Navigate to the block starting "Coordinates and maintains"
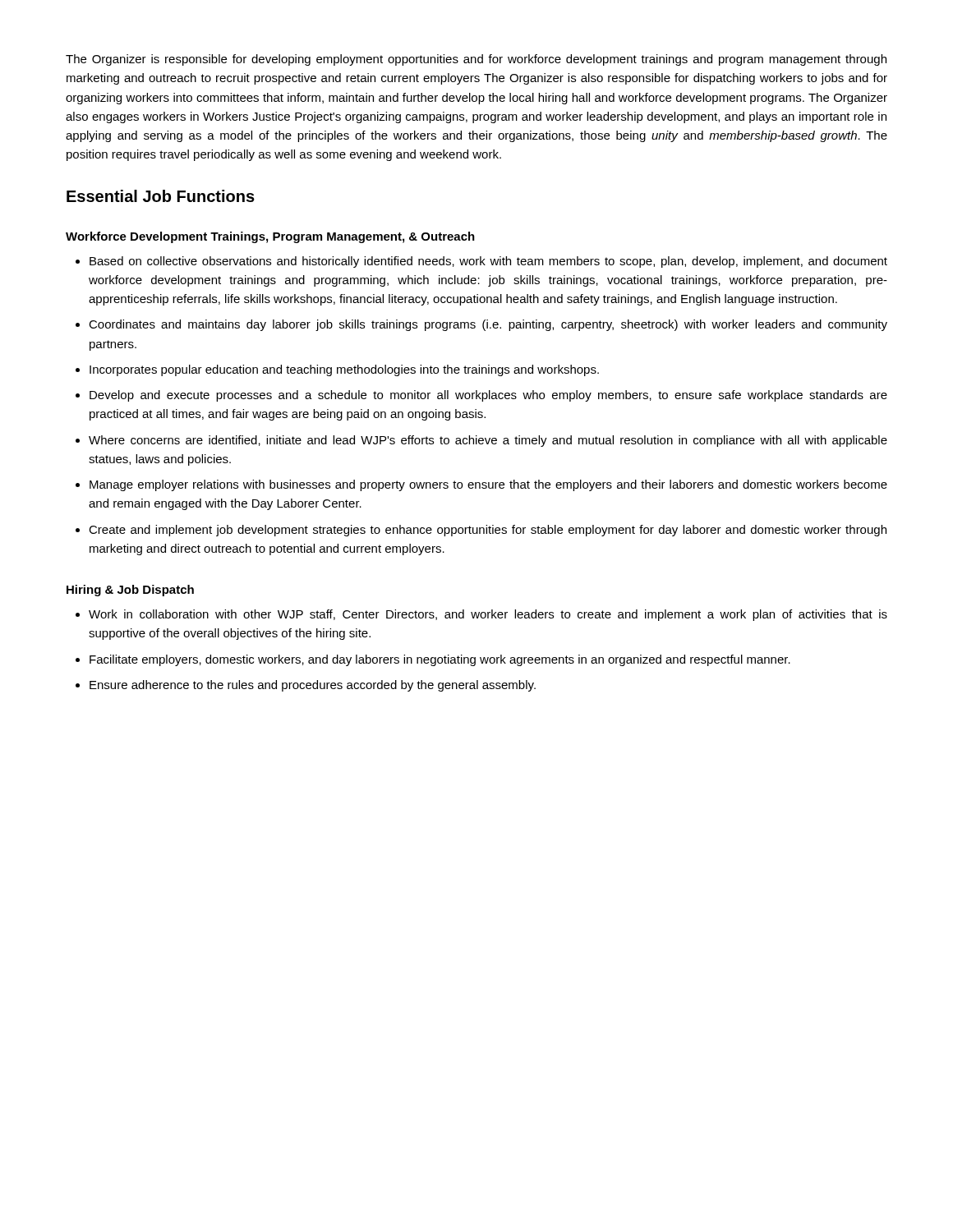Viewport: 953px width, 1232px height. click(488, 334)
